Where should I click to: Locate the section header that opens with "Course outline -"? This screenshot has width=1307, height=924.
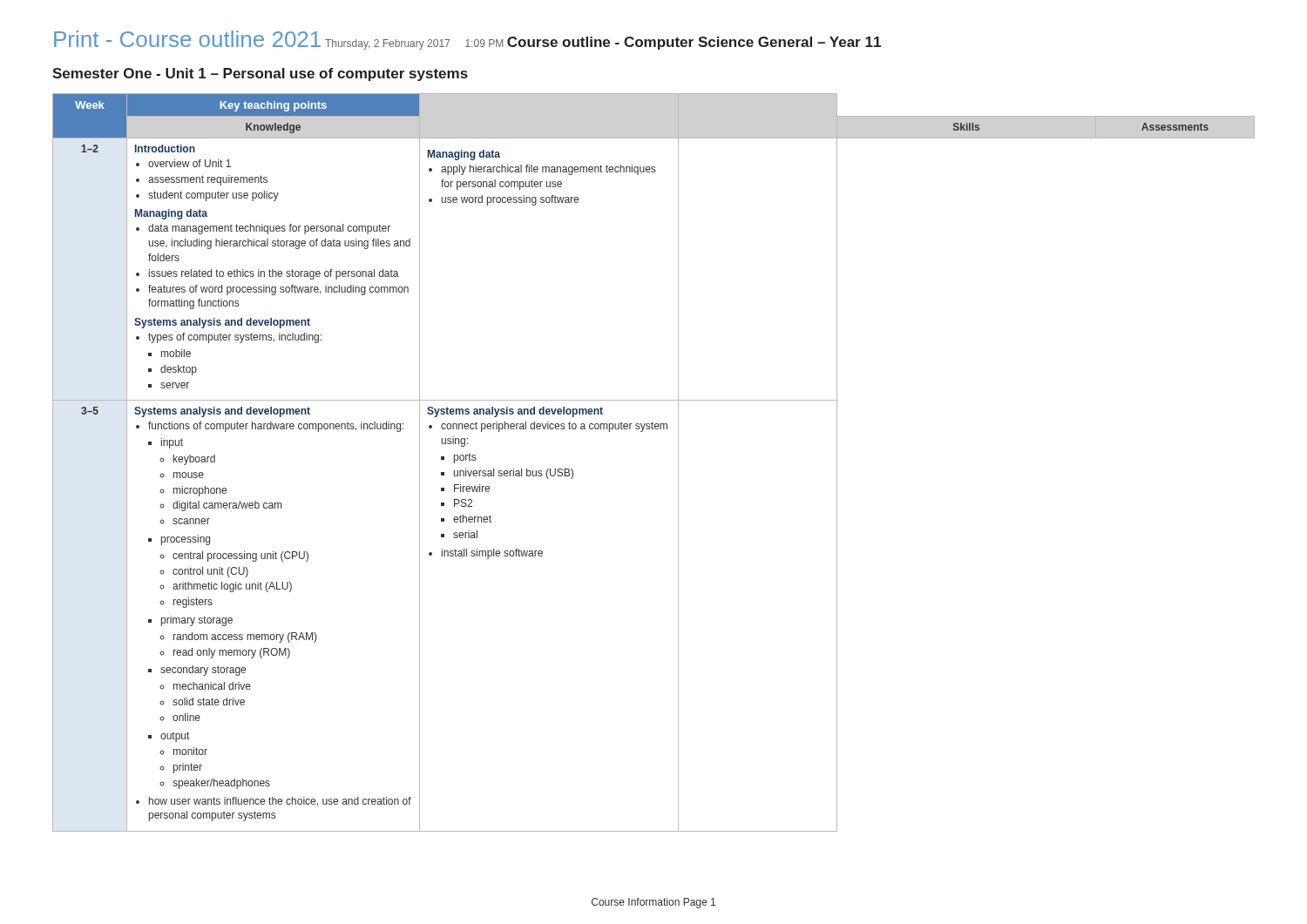(x=694, y=43)
